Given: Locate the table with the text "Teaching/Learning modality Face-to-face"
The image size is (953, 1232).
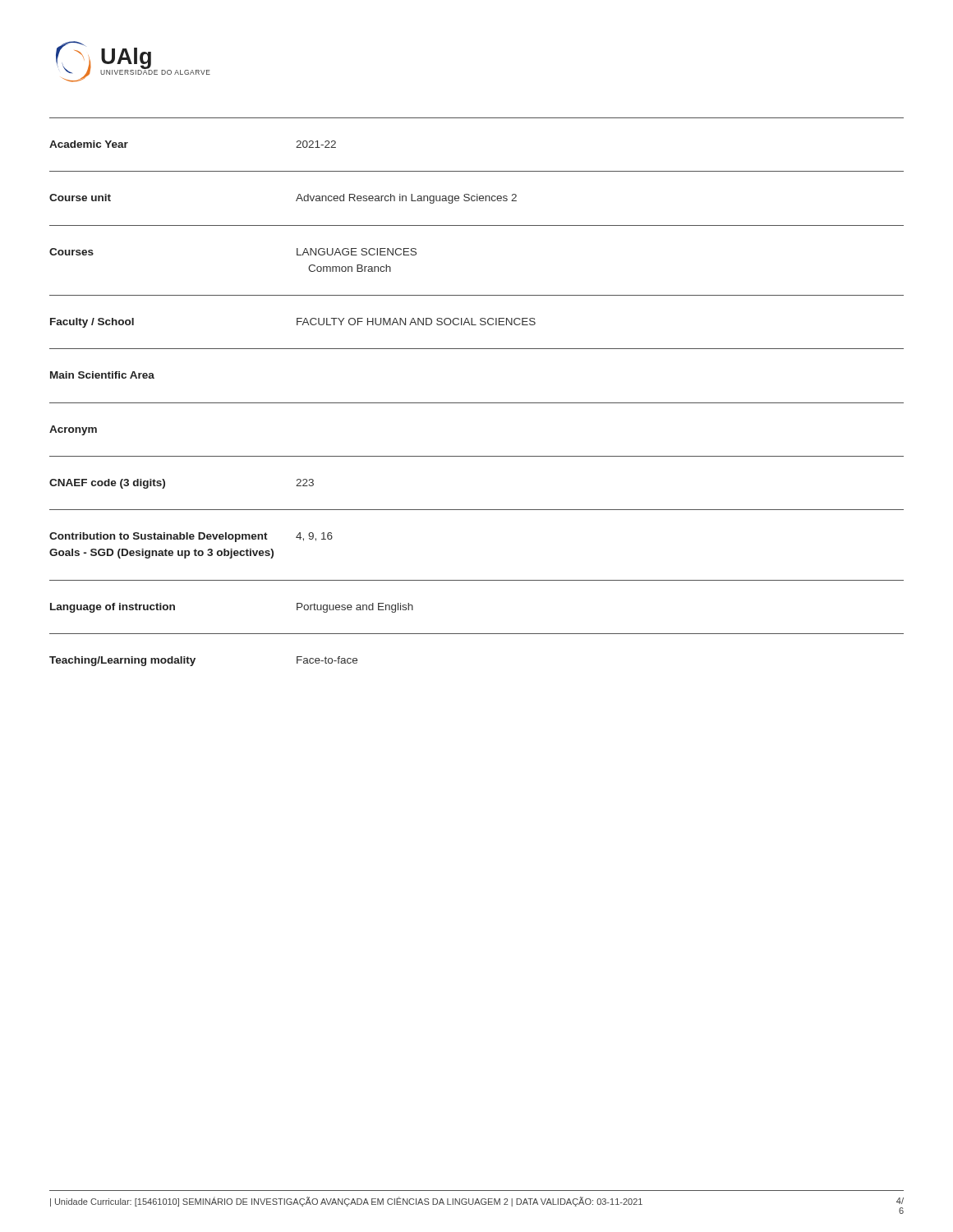Looking at the screenshot, I should coord(476,660).
